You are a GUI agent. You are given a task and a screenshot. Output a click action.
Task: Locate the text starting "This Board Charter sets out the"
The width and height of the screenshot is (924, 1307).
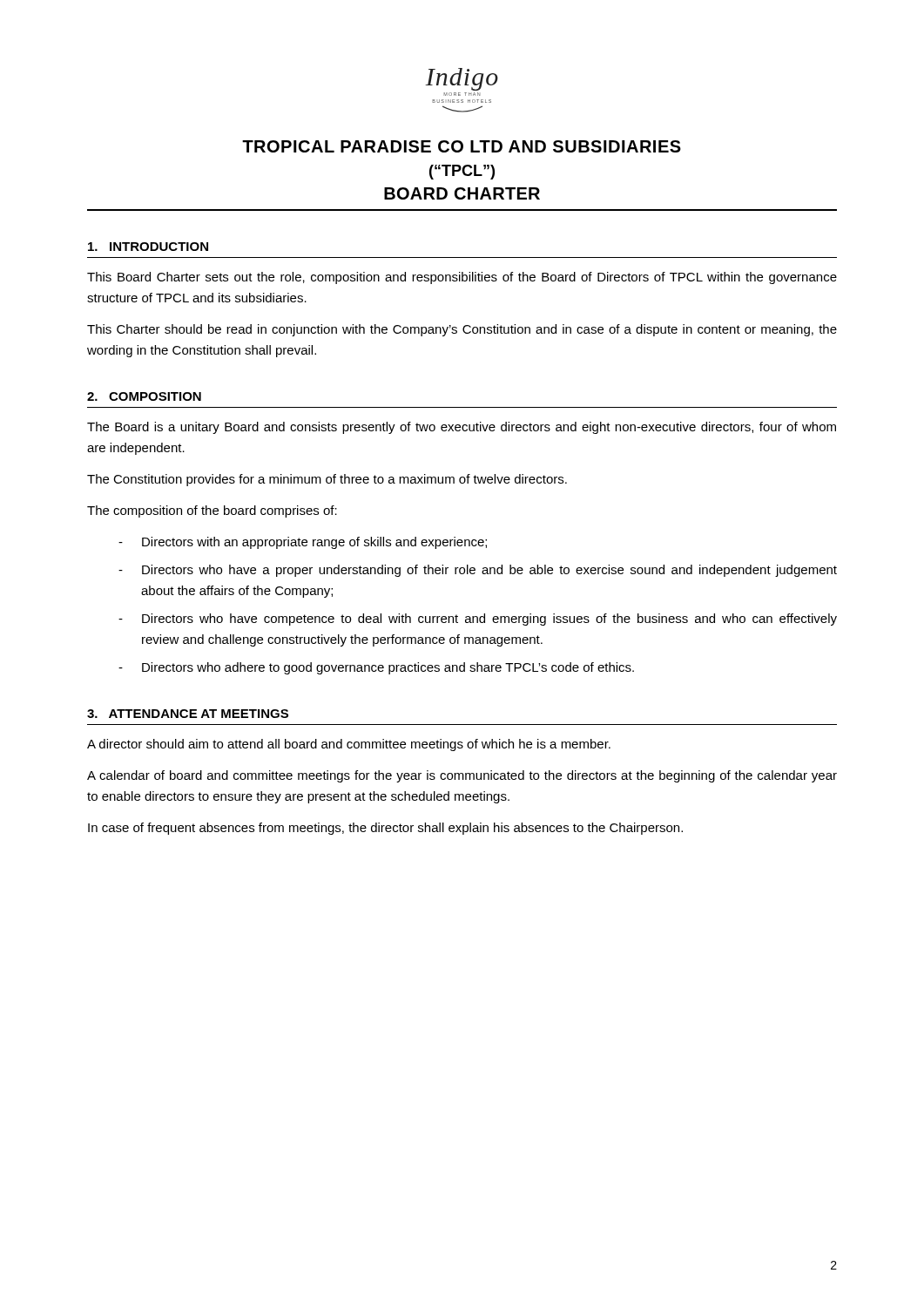point(462,287)
